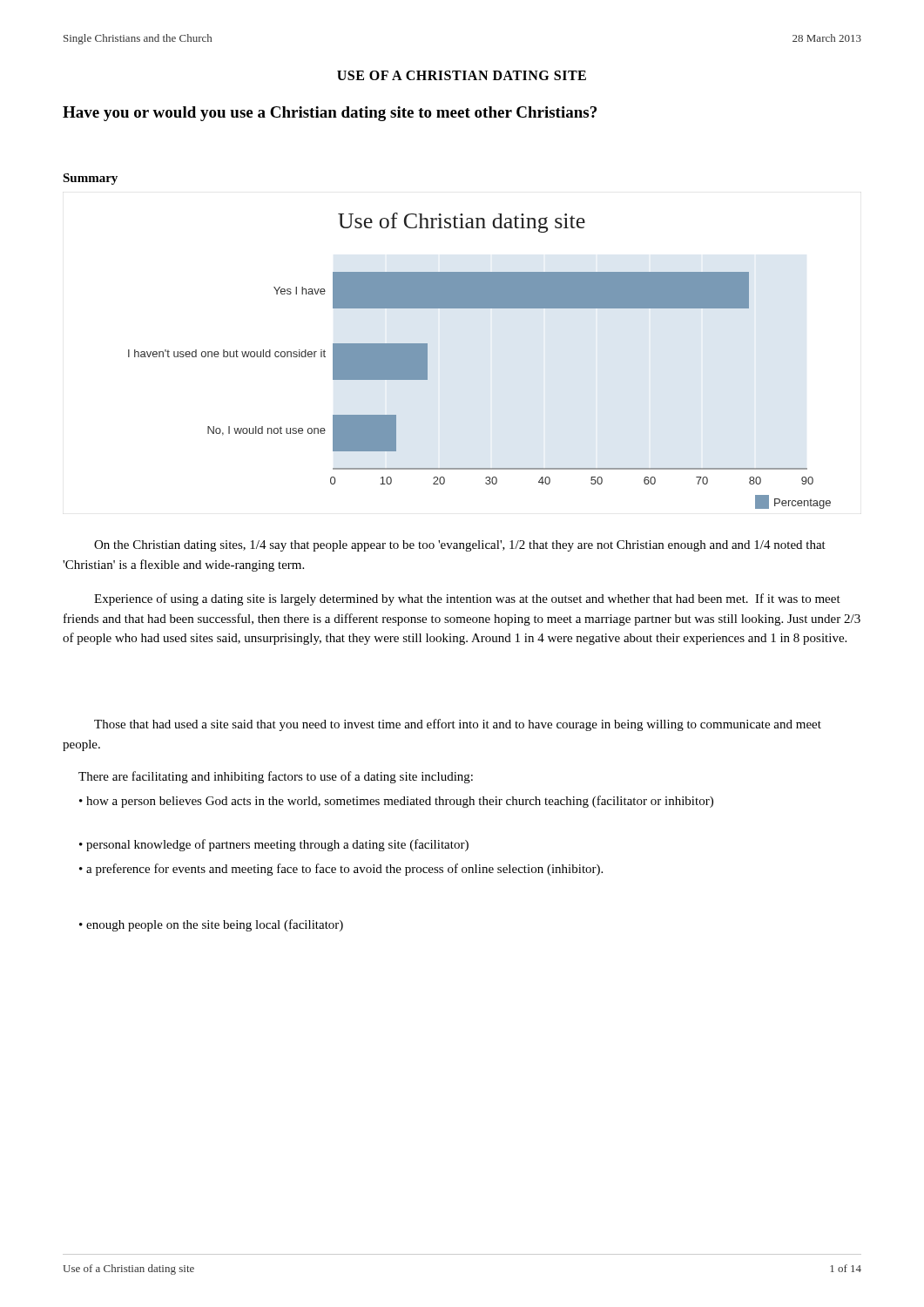
Task: Point to the block beginning "Those that had used a"
Action: pos(442,734)
